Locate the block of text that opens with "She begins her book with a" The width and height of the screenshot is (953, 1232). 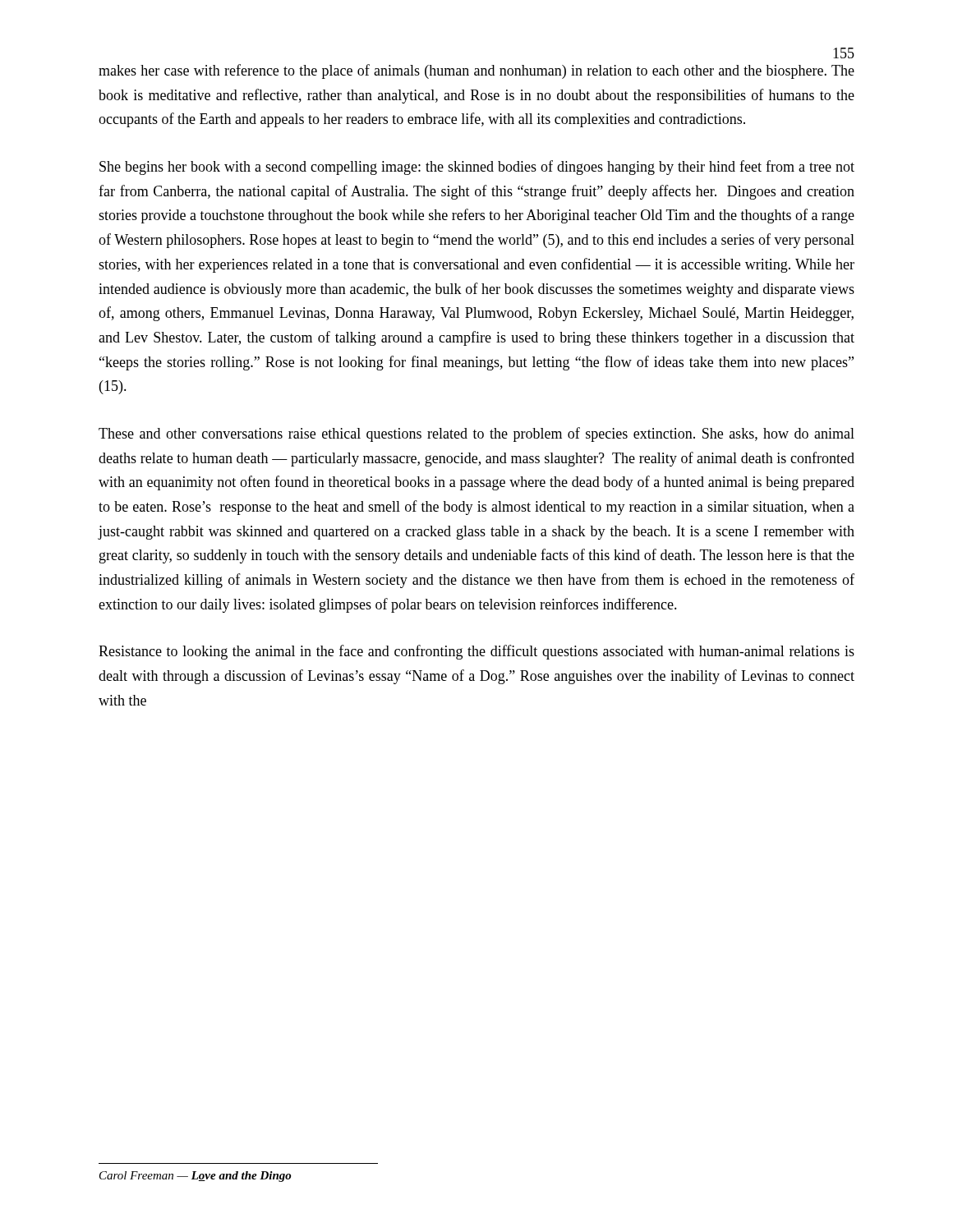tap(476, 277)
